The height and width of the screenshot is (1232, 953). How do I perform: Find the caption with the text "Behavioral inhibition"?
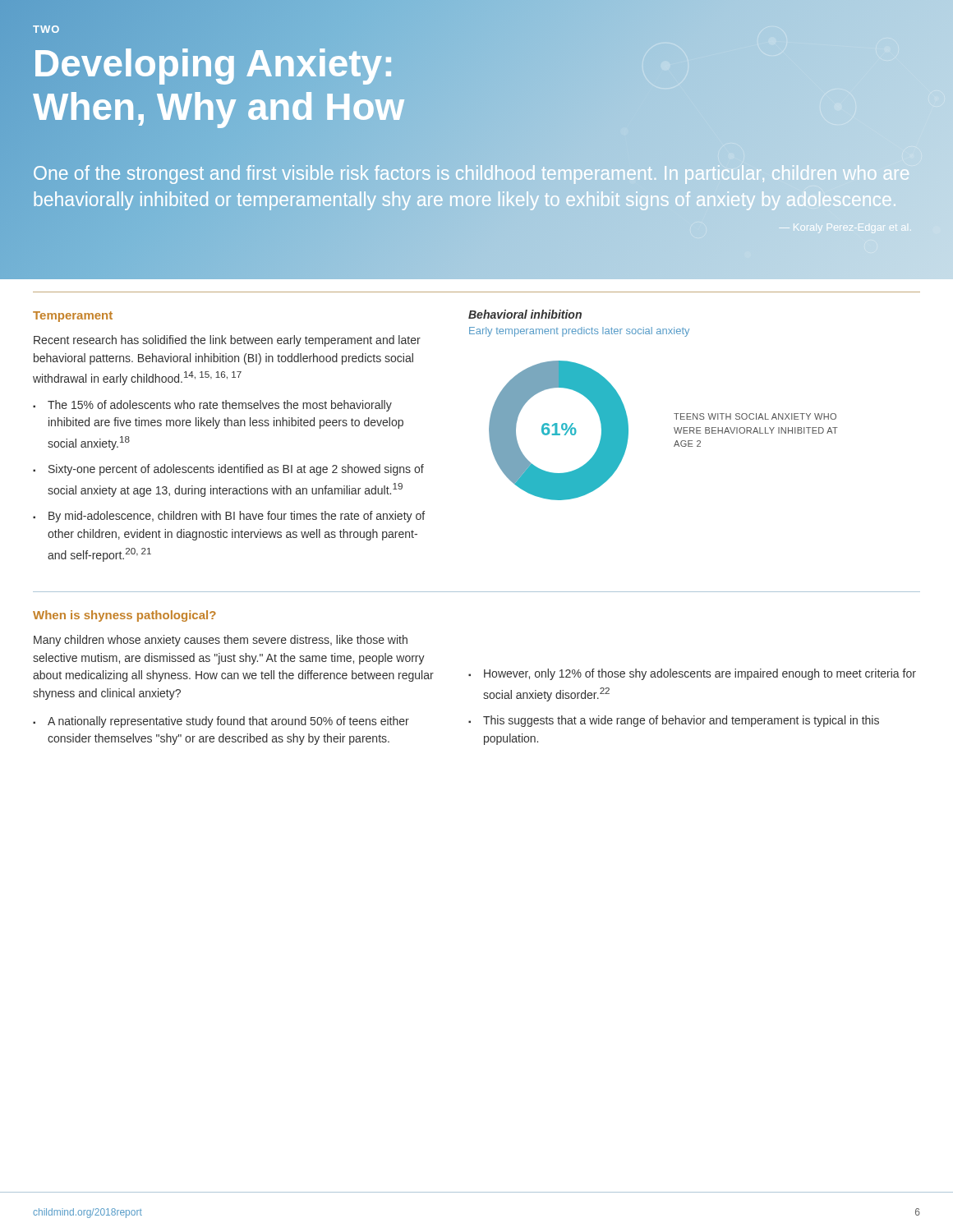click(x=525, y=315)
